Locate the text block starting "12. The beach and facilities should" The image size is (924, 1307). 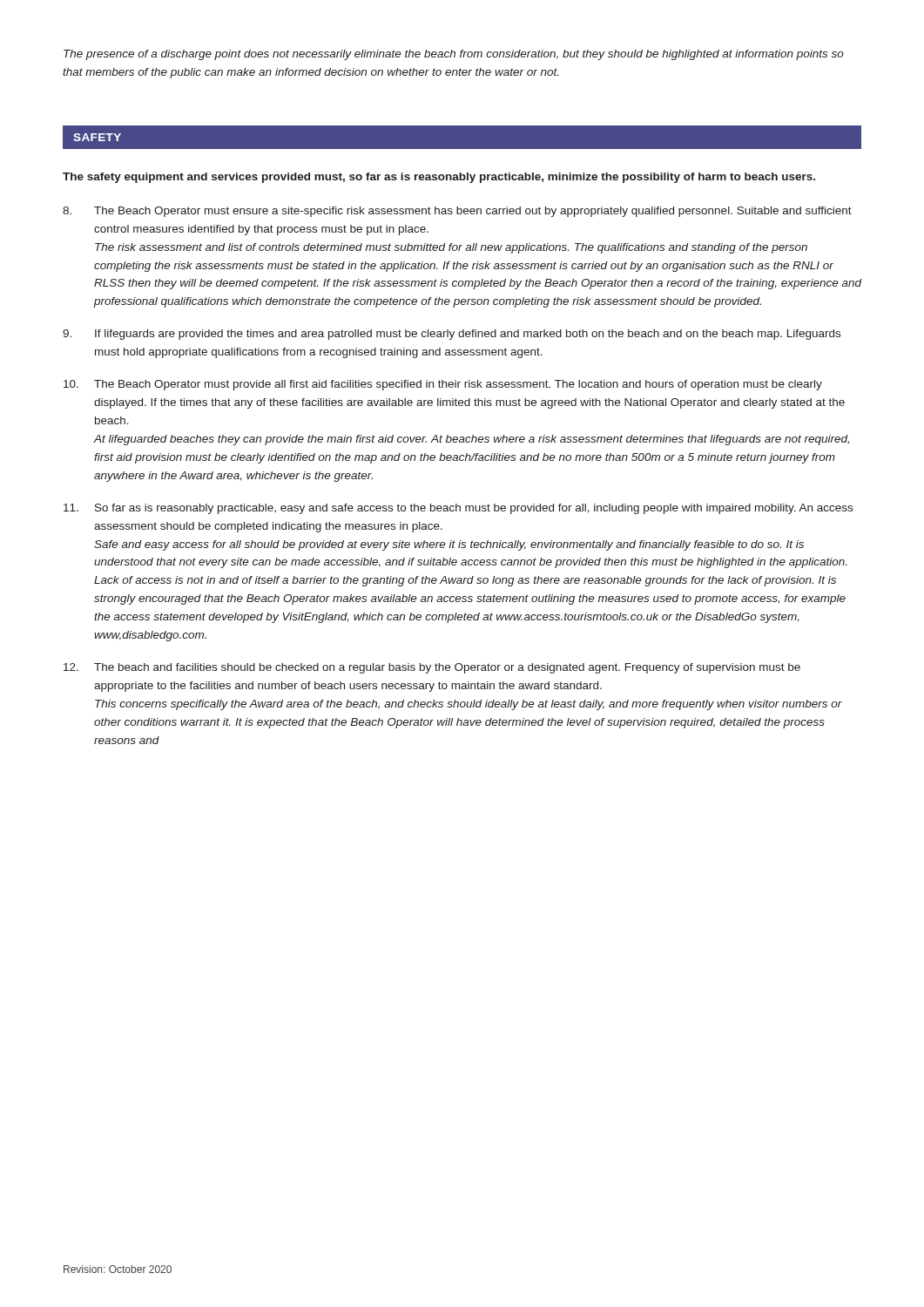(462, 704)
